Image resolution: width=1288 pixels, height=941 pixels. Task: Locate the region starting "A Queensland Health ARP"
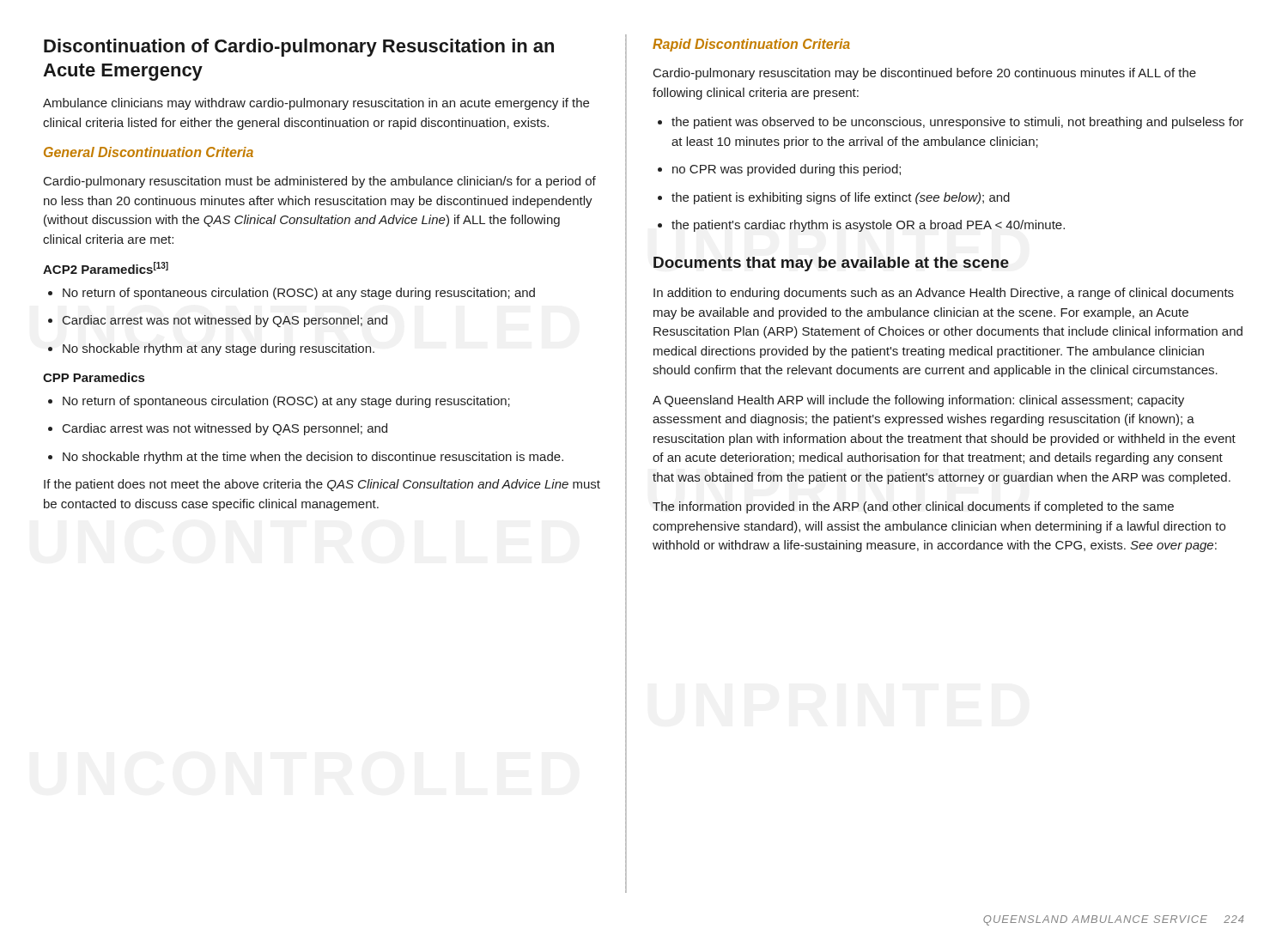click(949, 439)
